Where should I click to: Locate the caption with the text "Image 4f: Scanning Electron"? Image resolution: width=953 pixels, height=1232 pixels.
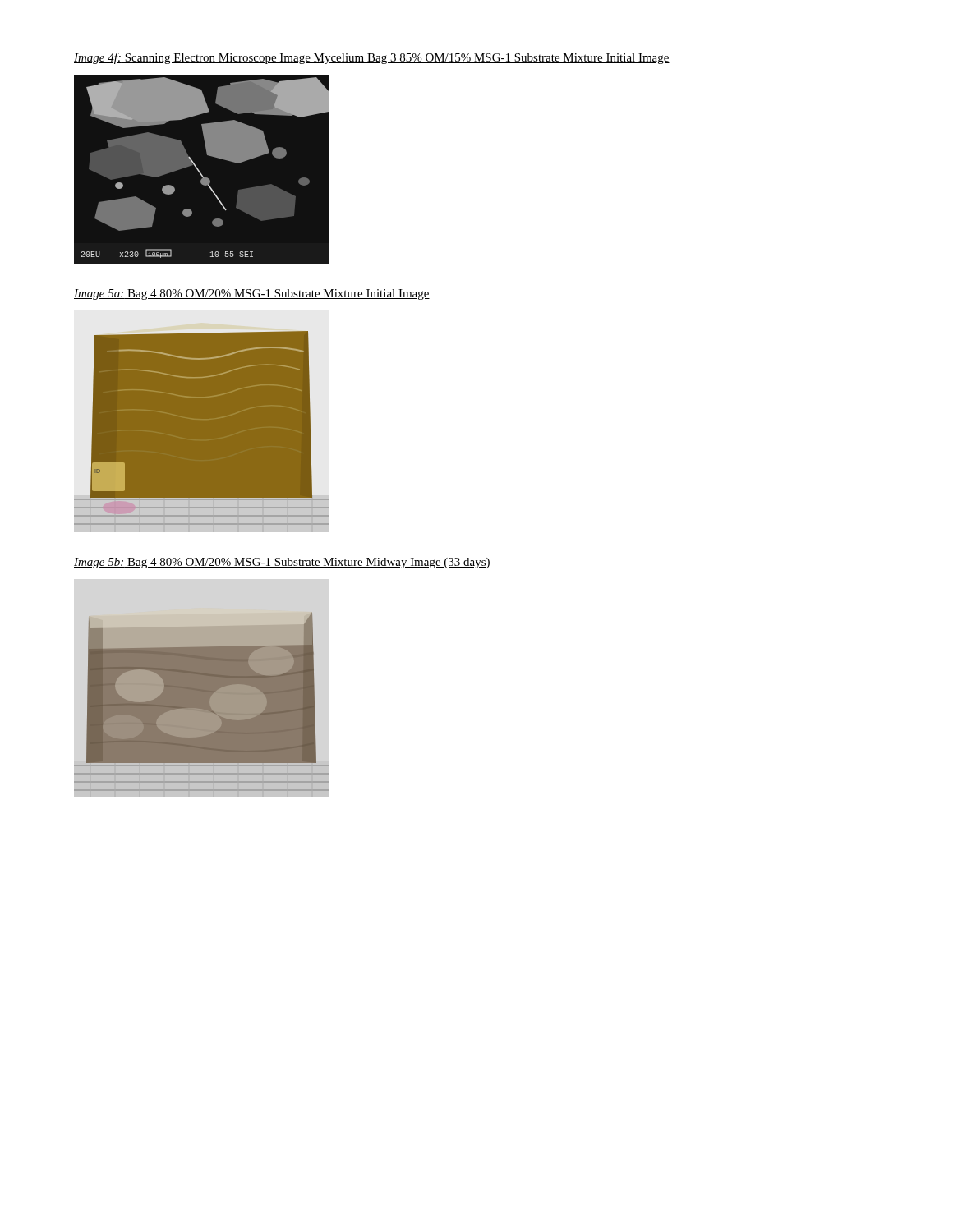click(372, 57)
